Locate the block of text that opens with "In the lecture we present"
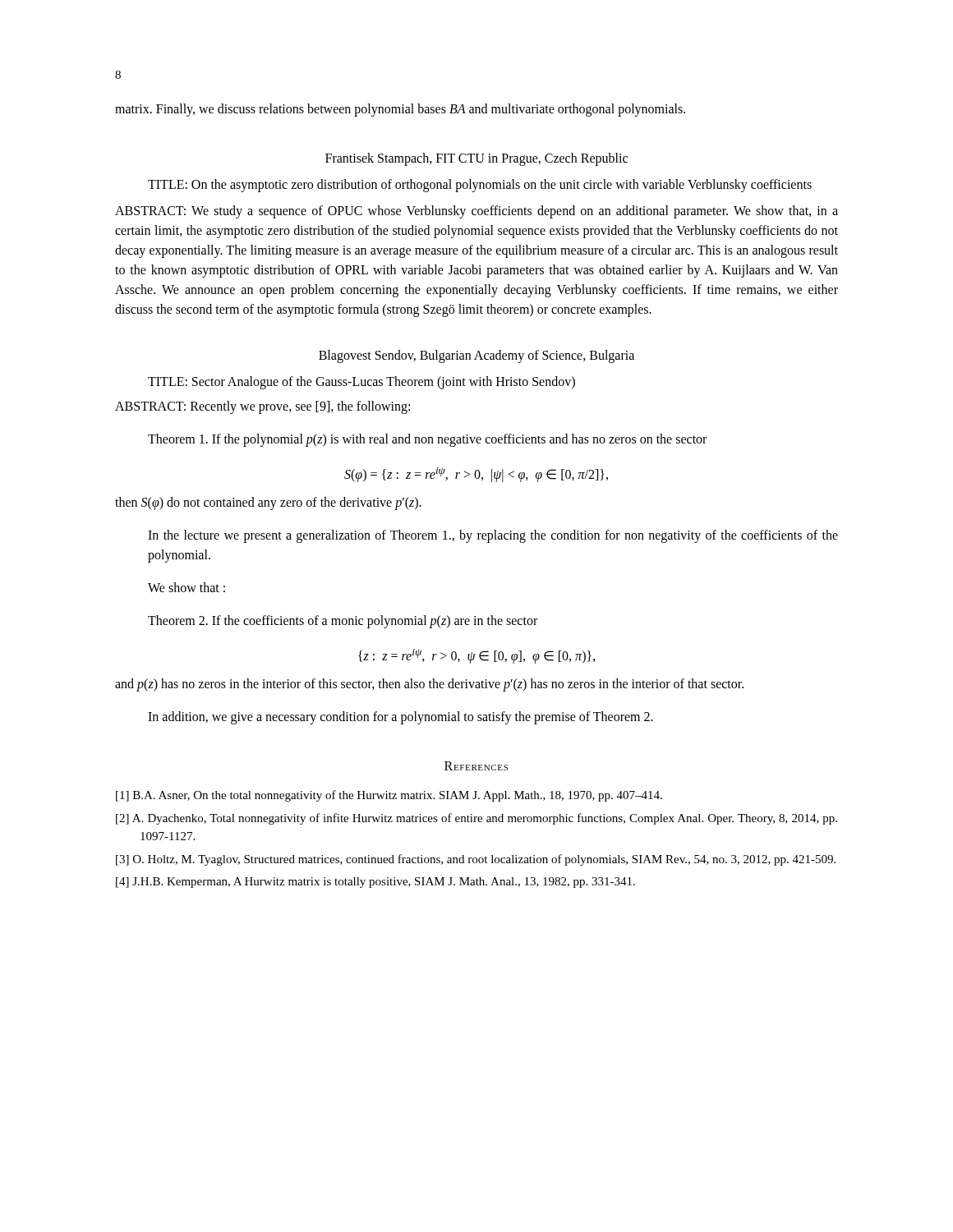The image size is (953, 1232). click(493, 545)
